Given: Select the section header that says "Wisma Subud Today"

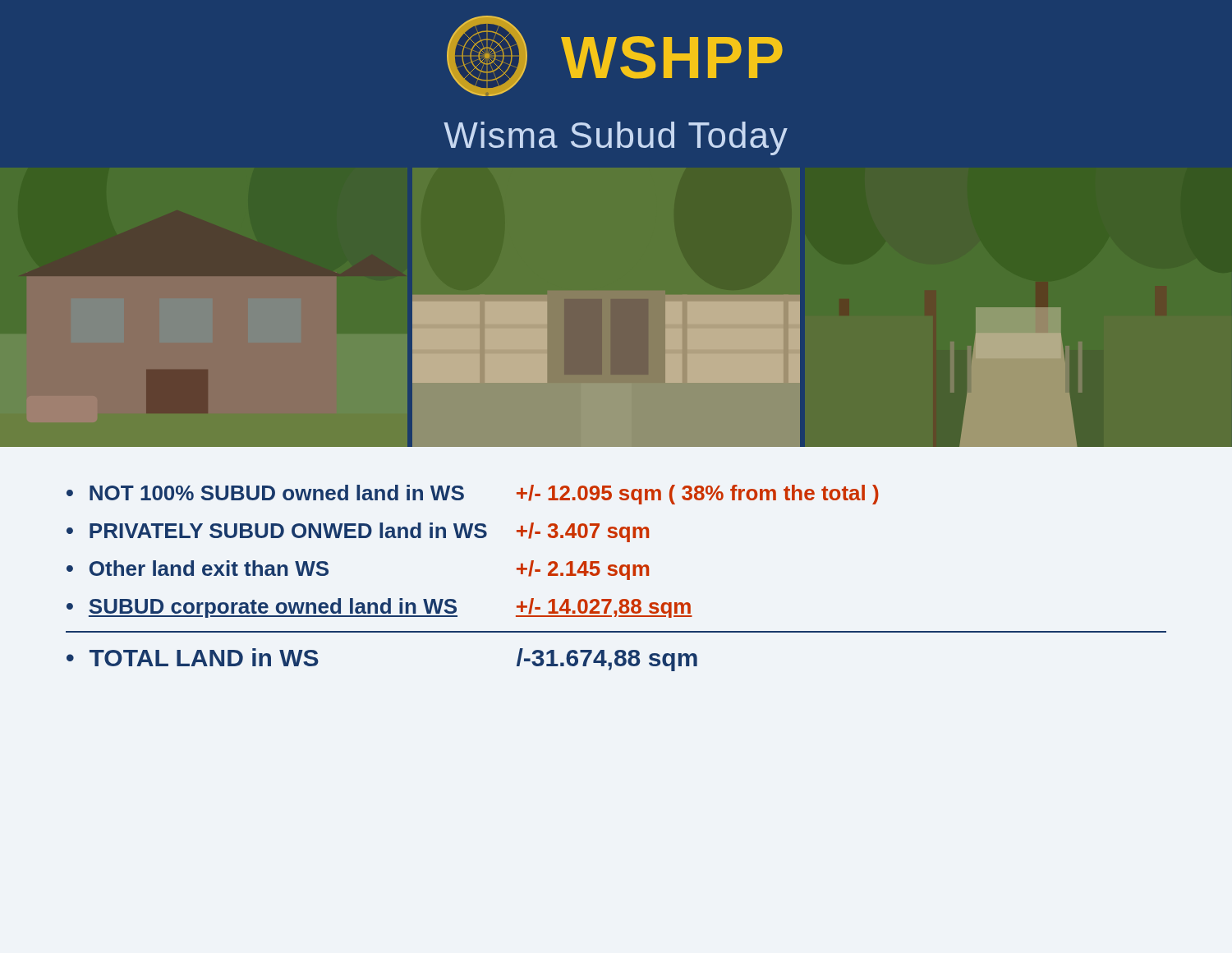Looking at the screenshot, I should click(616, 135).
